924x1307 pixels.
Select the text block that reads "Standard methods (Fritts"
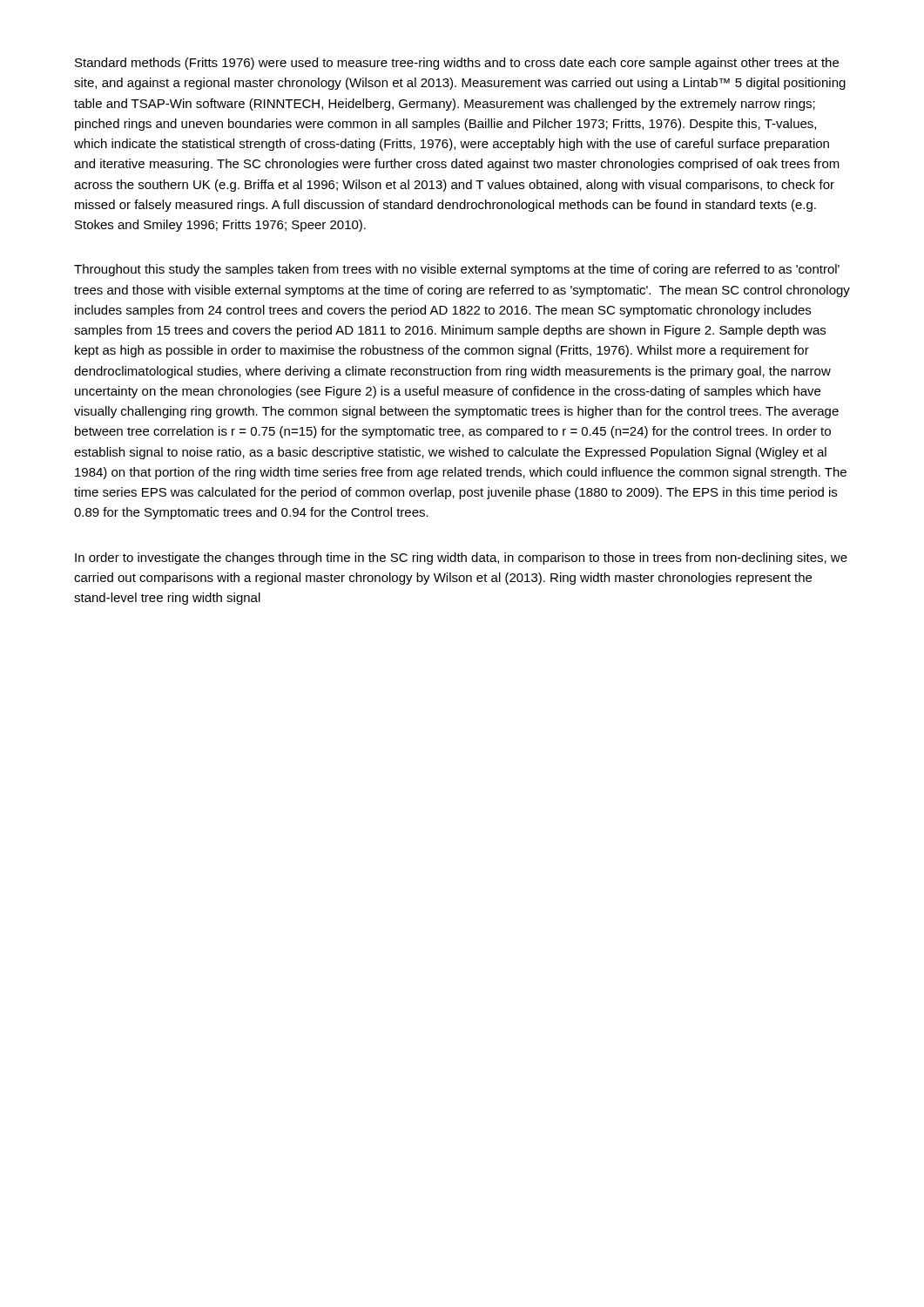[x=460, y=143]
